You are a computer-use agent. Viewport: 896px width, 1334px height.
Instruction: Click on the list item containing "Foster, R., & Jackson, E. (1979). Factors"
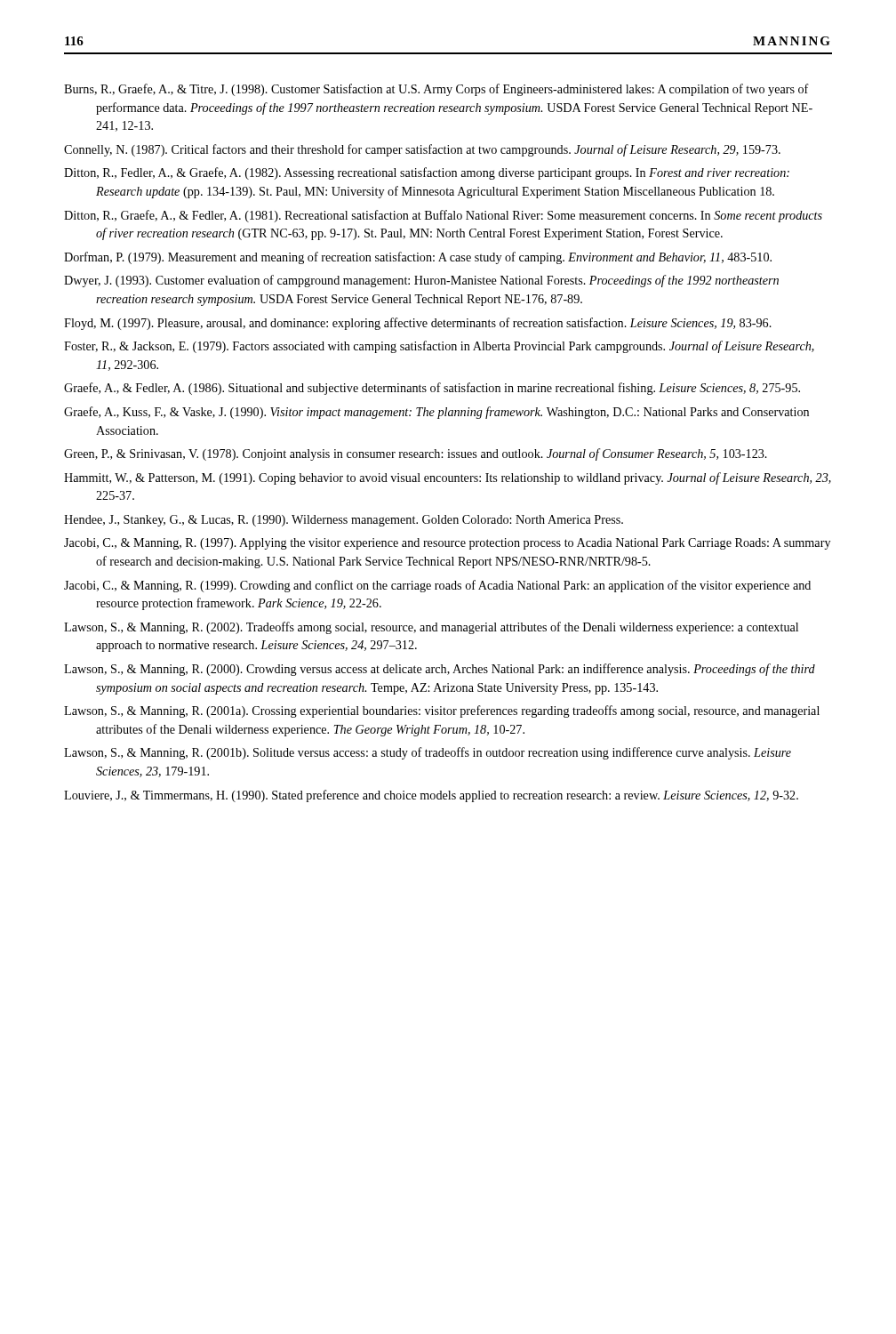coord(439,355)
